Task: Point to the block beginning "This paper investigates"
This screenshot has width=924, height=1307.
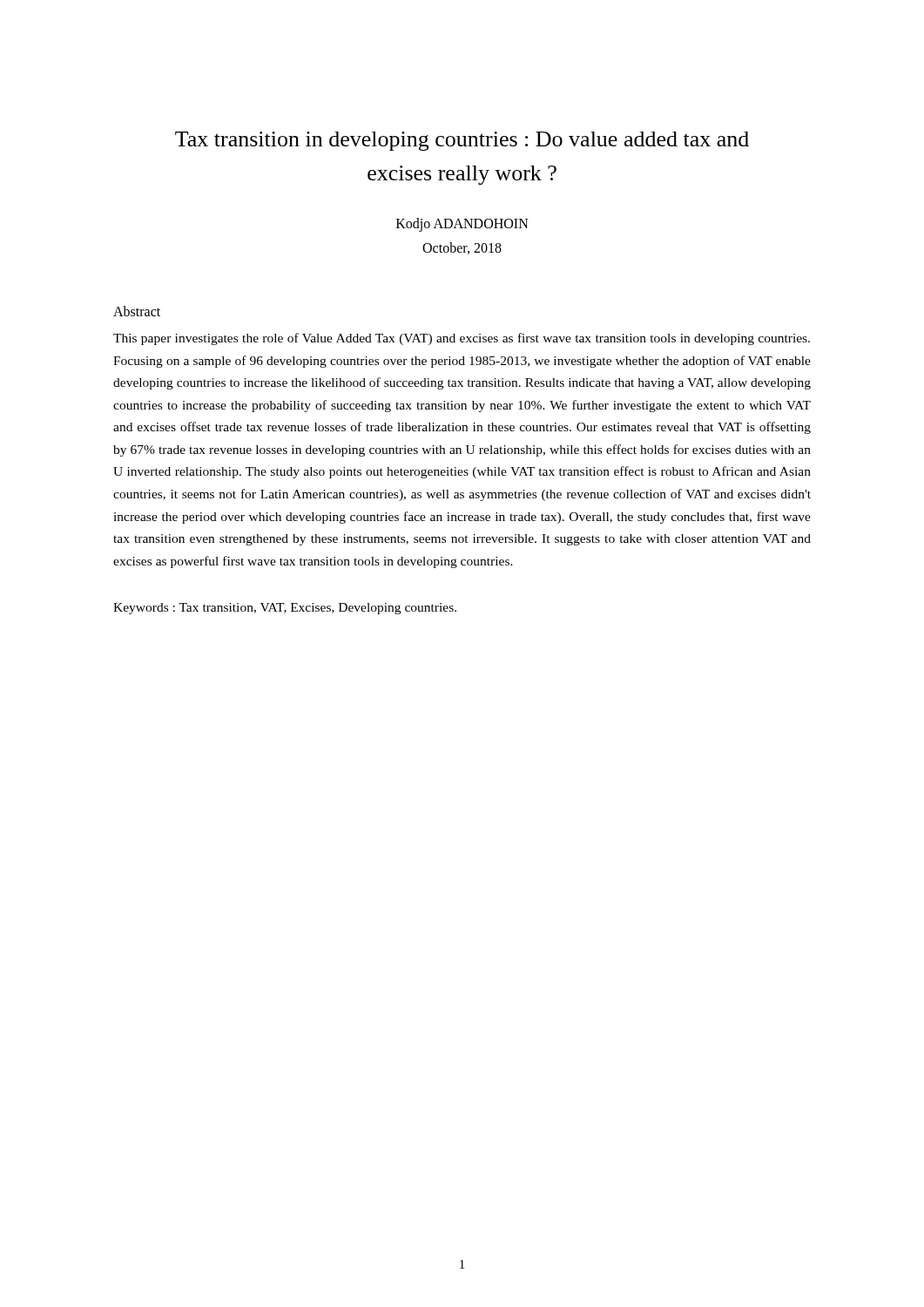Action: (x=462, y=449)
